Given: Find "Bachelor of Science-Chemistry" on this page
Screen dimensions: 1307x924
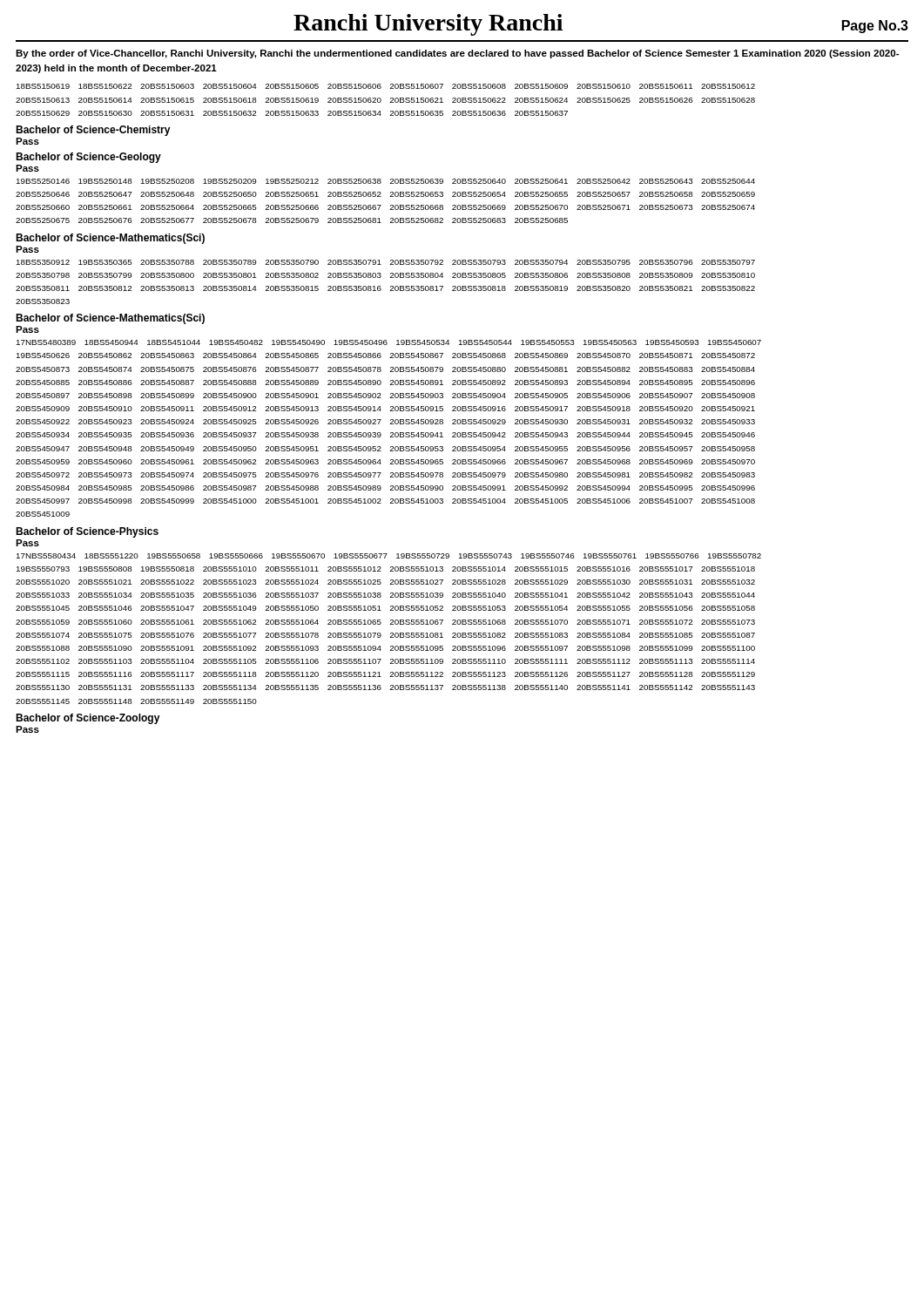Looking at the screenshot, I should coord(93,130).
